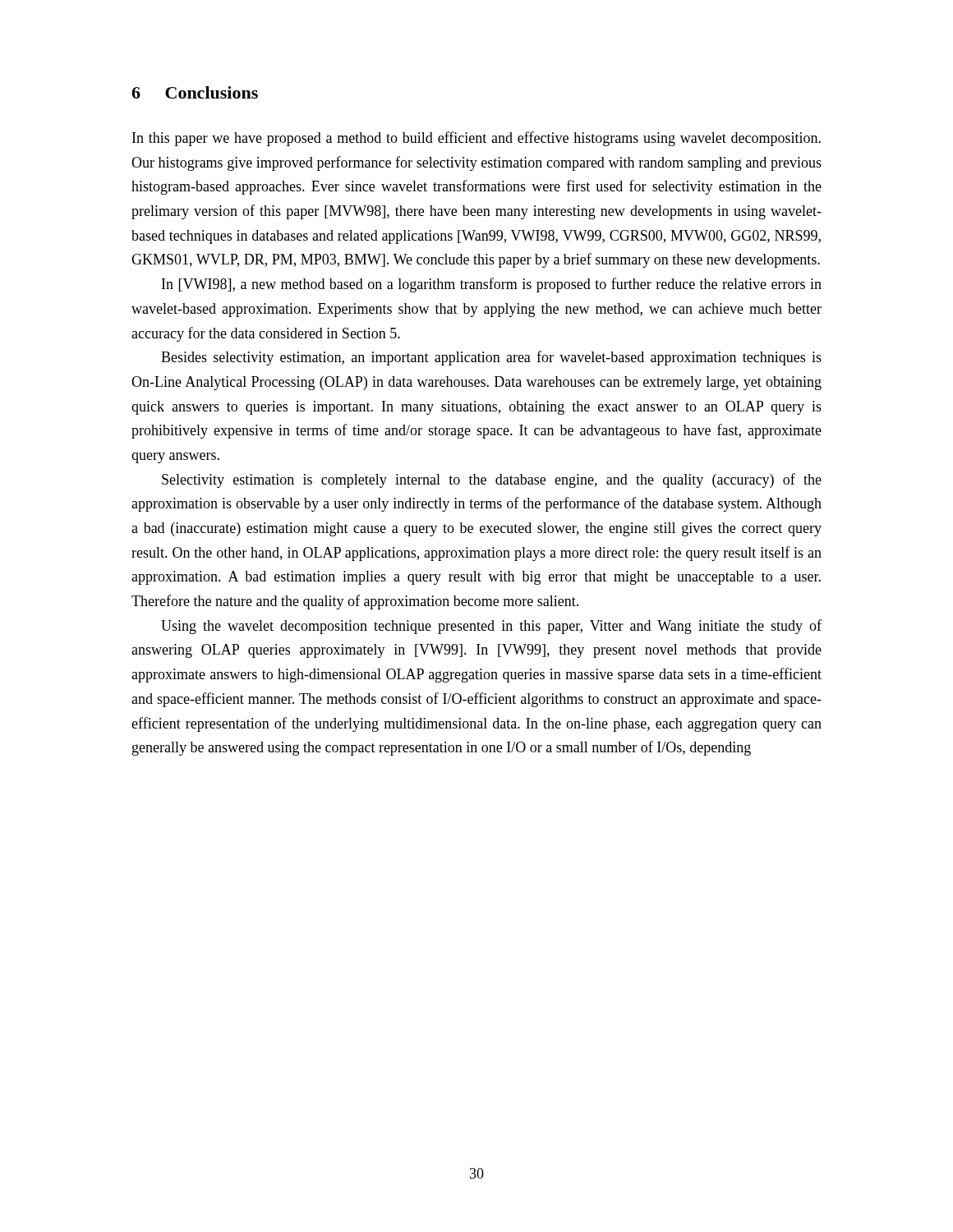Locate the block of text that opens with "Besides selectivity estimation, an important application area"
The width and height of the screenshot is (953, 1232).
476,406
